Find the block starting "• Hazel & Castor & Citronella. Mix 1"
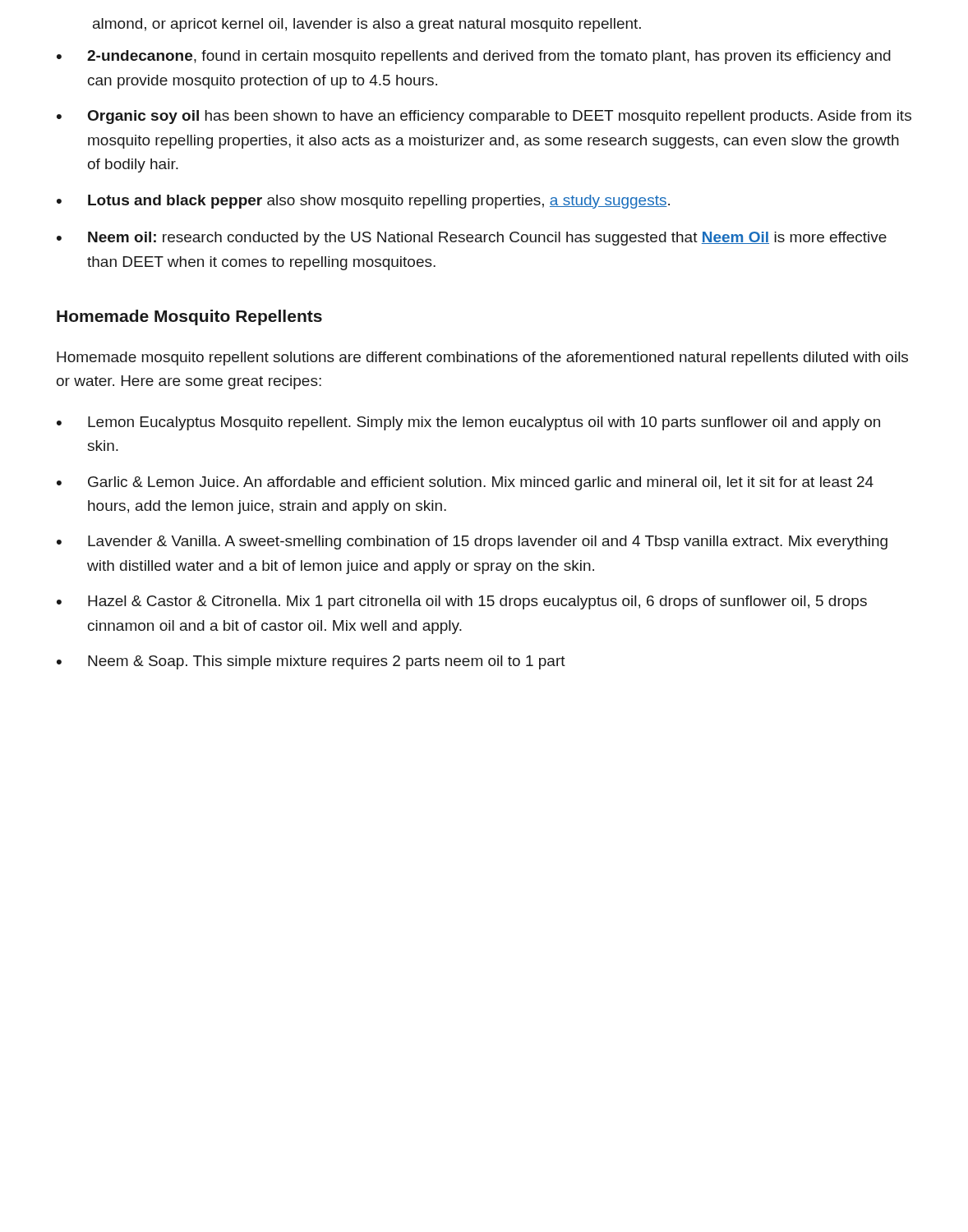The image size is (968, 1232). coord(484,613)
